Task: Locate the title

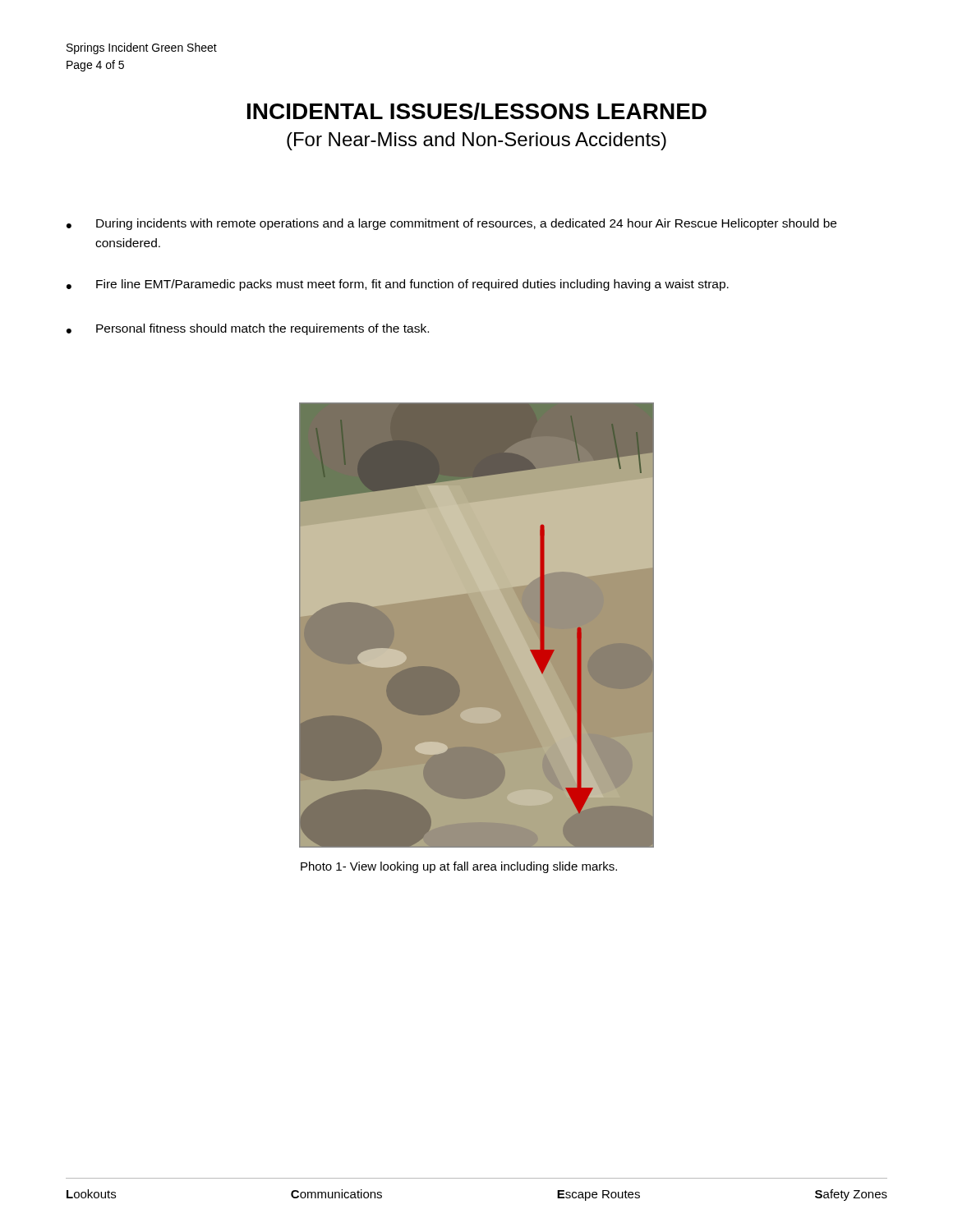Action: point(476,125)
